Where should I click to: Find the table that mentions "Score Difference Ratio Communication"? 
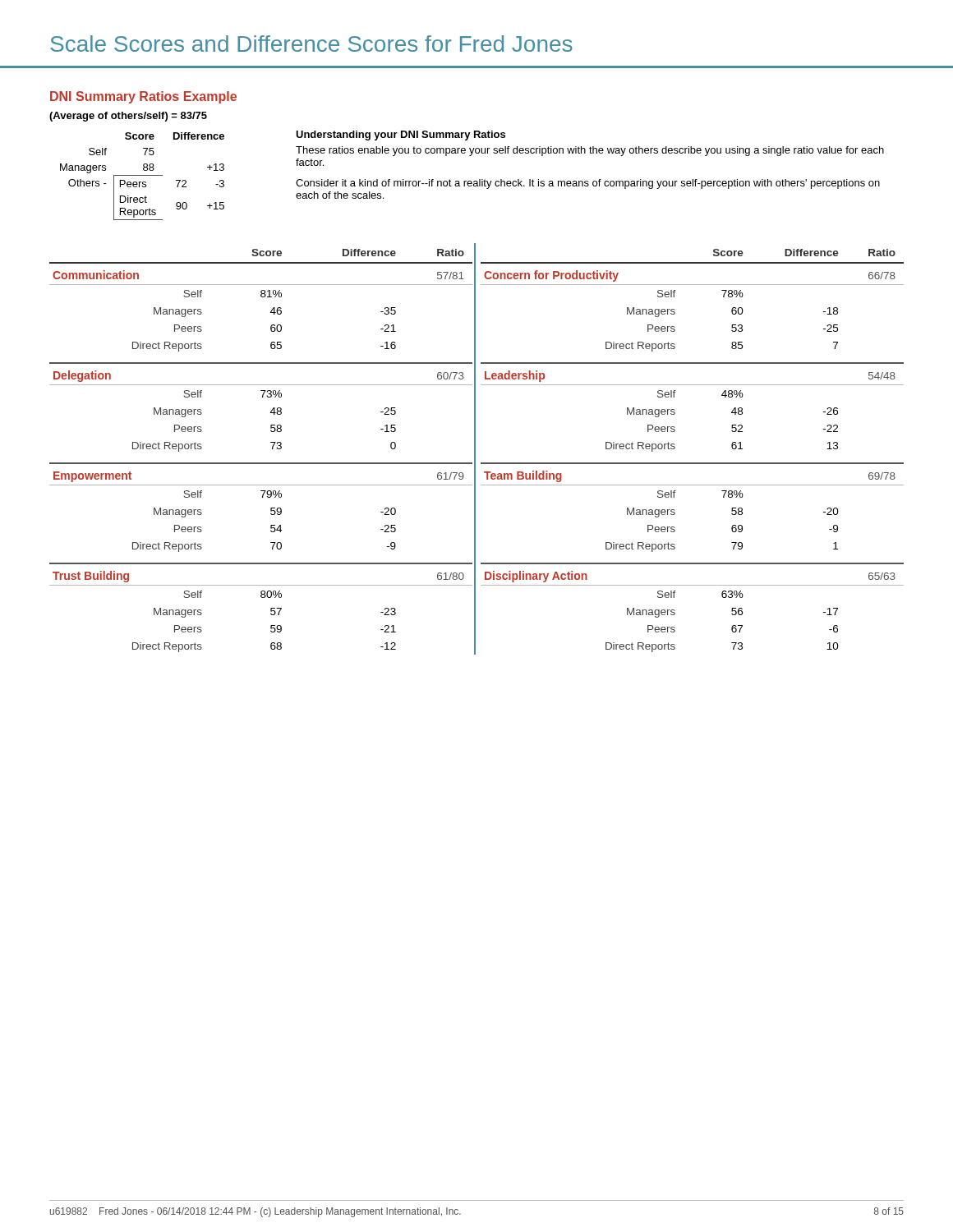(x=261, y=449)
